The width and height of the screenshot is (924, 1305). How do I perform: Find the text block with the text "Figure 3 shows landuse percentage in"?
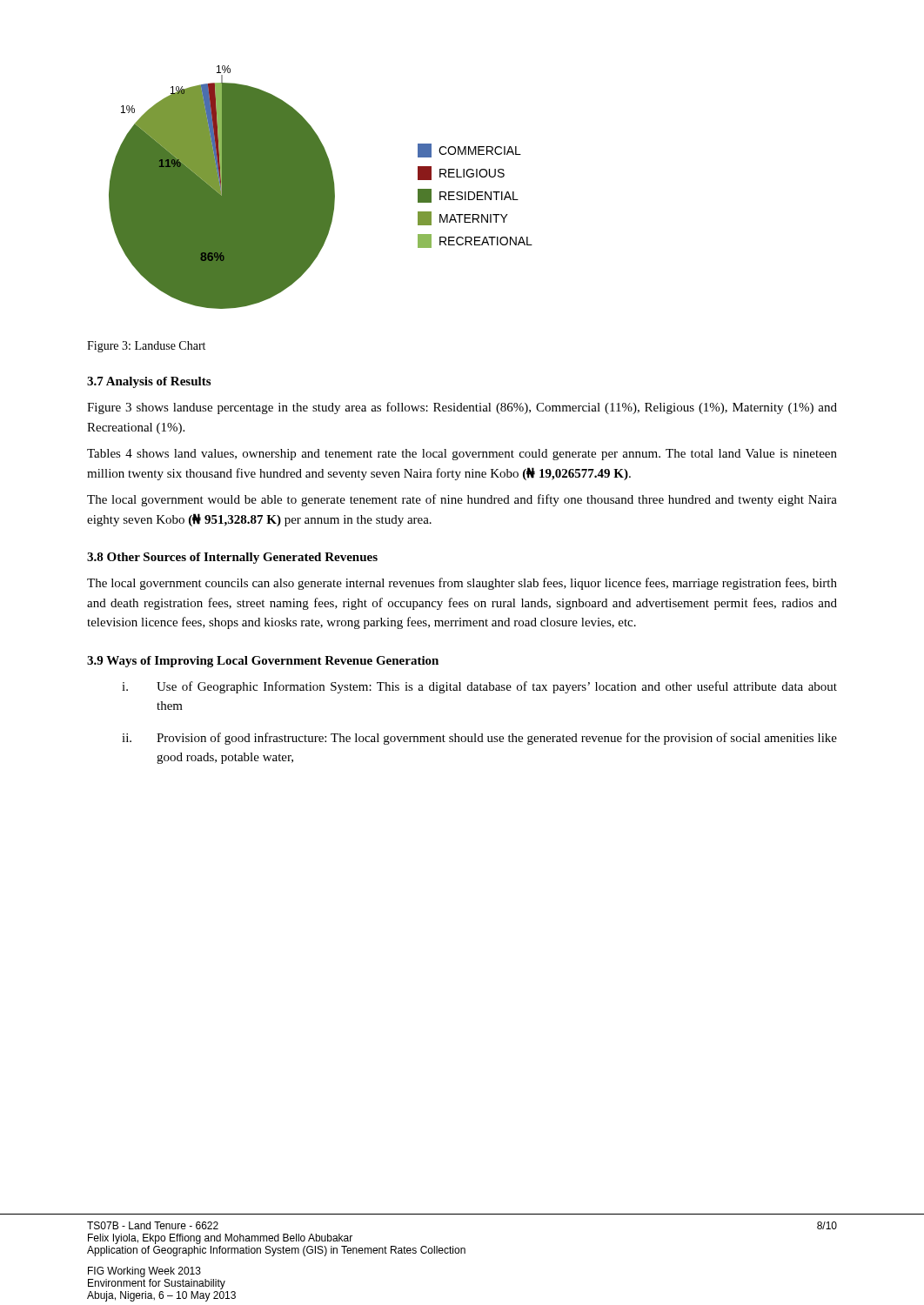[462, 417]
